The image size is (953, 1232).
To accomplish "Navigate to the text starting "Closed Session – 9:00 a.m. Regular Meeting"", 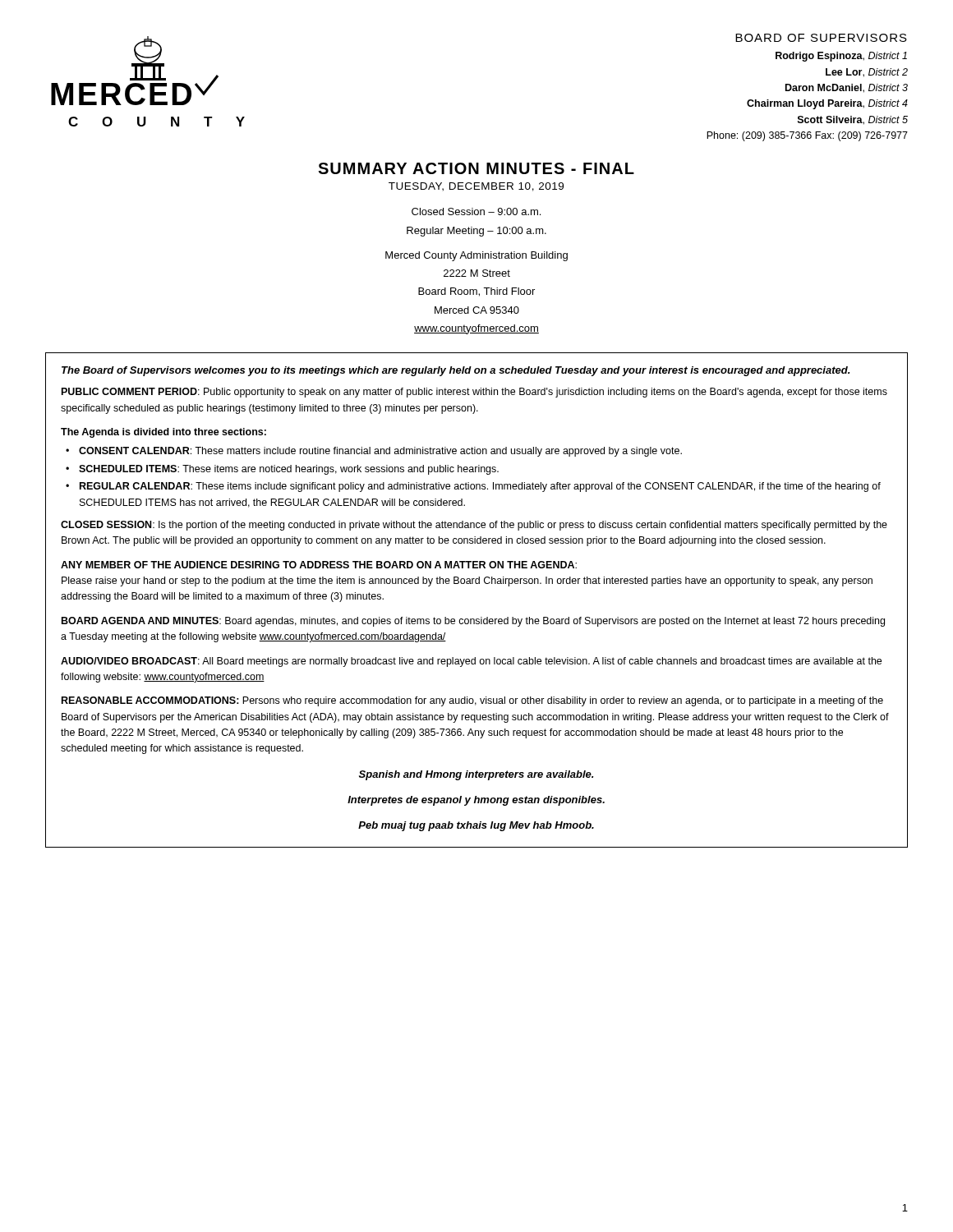I will [x=476, y=221].
